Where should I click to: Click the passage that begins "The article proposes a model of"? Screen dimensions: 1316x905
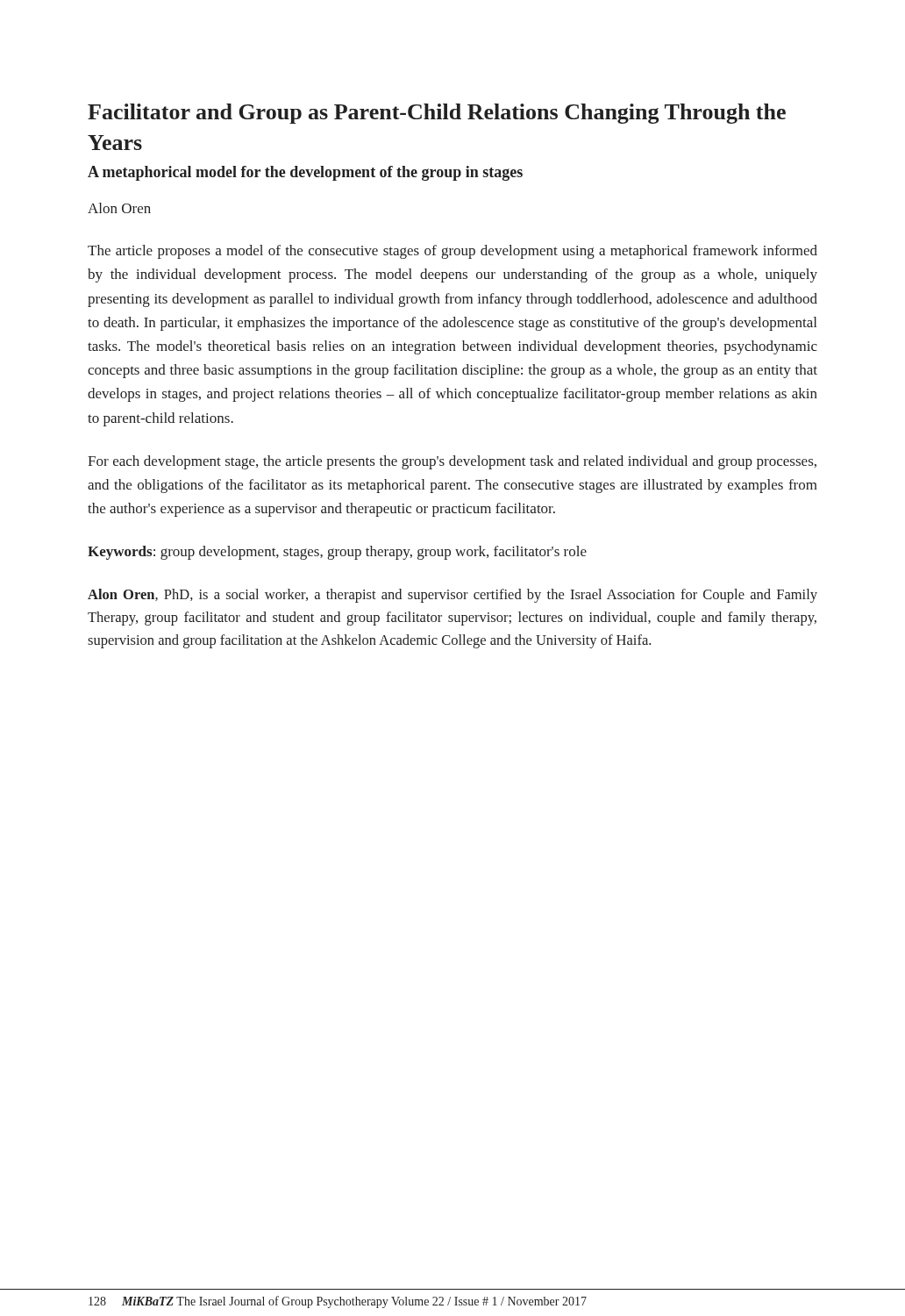[x=452, y=334]
